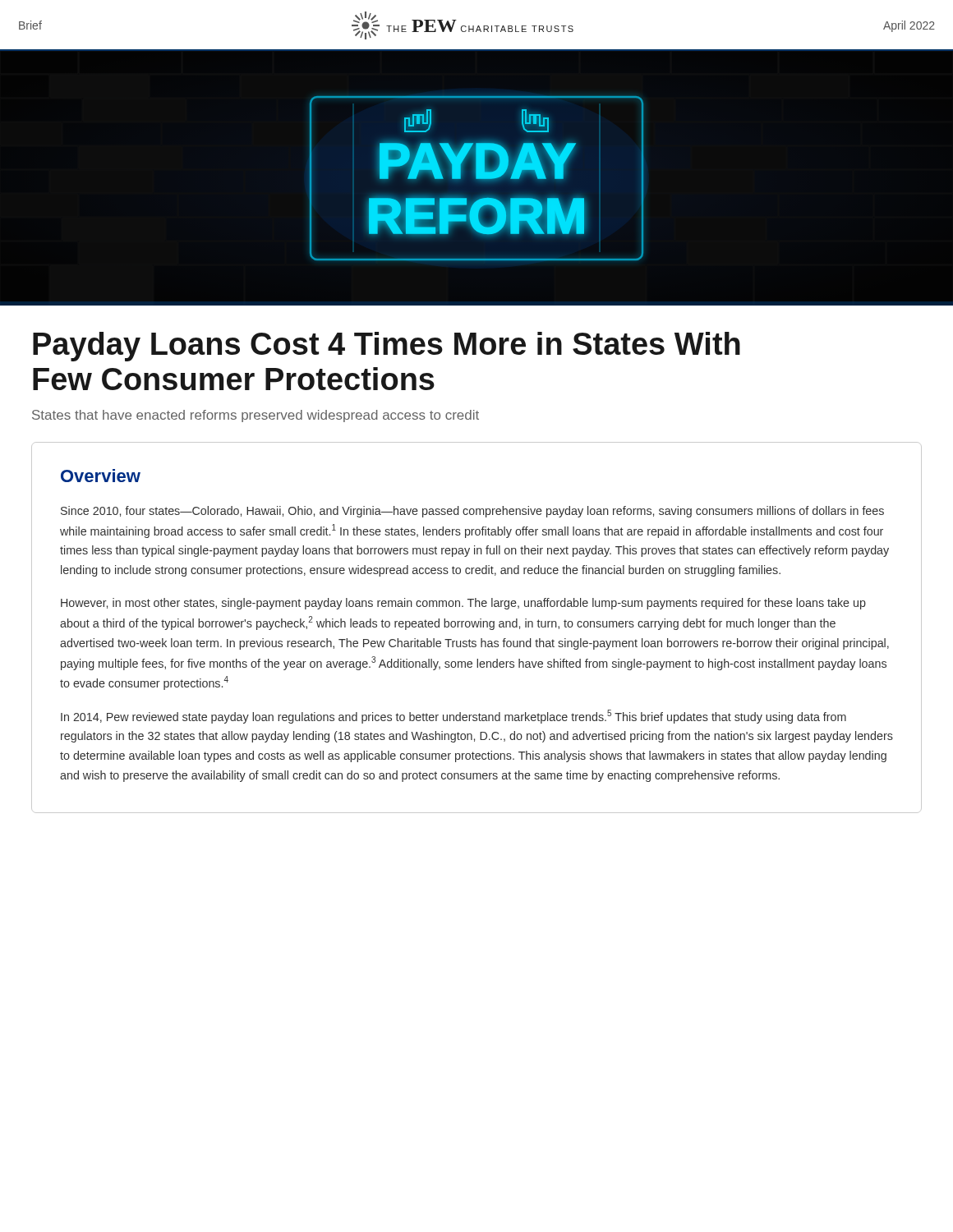The width and height of the screenshot is (953, 1232).
Task: Click on the region starting "However, in most other states, single-payment payday loans"
Action: click(x=475, y=643)
